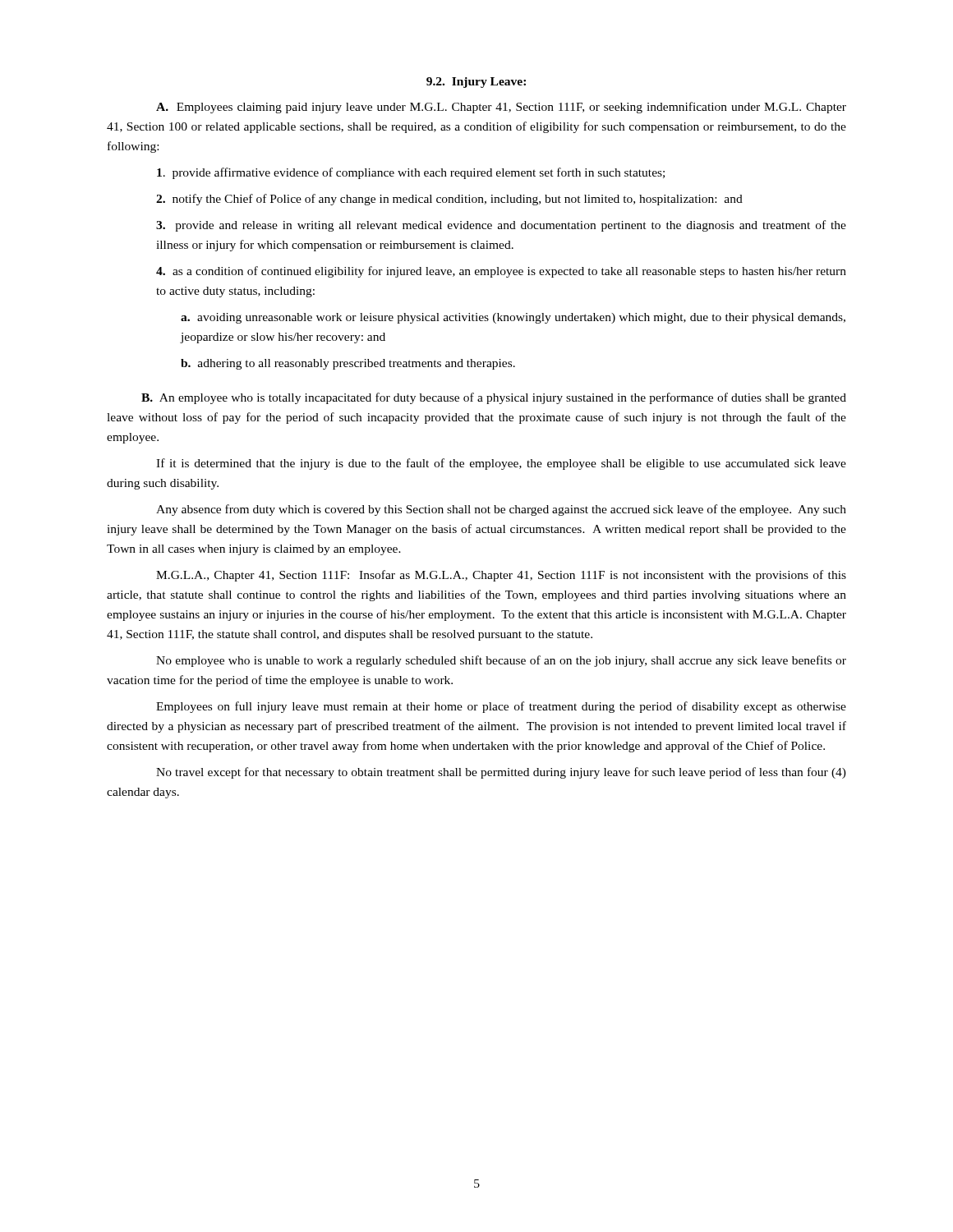
Task: Click on the element starting "b. adhering to"
Action: 348,363
